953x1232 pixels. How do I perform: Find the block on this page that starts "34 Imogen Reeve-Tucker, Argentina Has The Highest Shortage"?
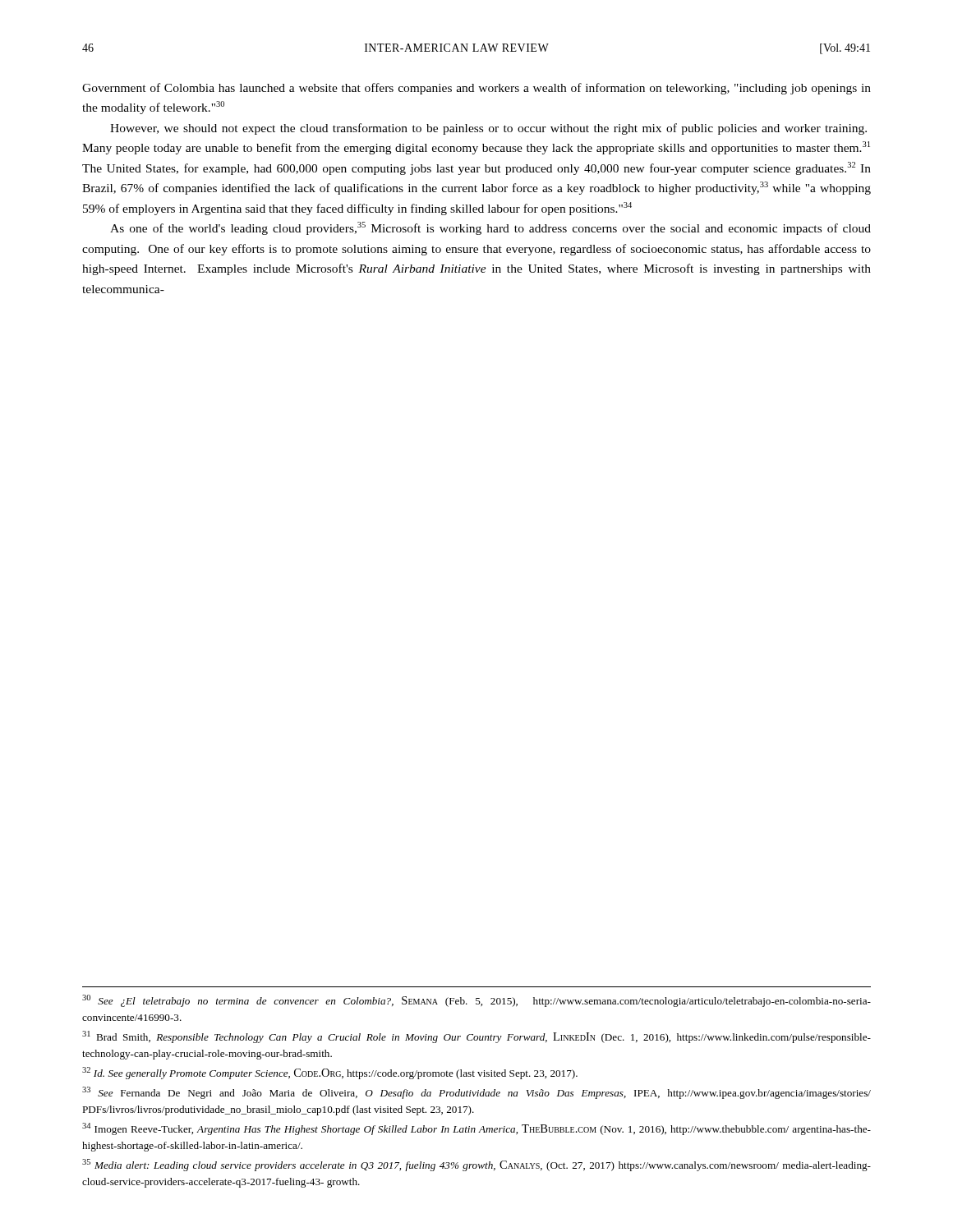tap(476, 1136)
